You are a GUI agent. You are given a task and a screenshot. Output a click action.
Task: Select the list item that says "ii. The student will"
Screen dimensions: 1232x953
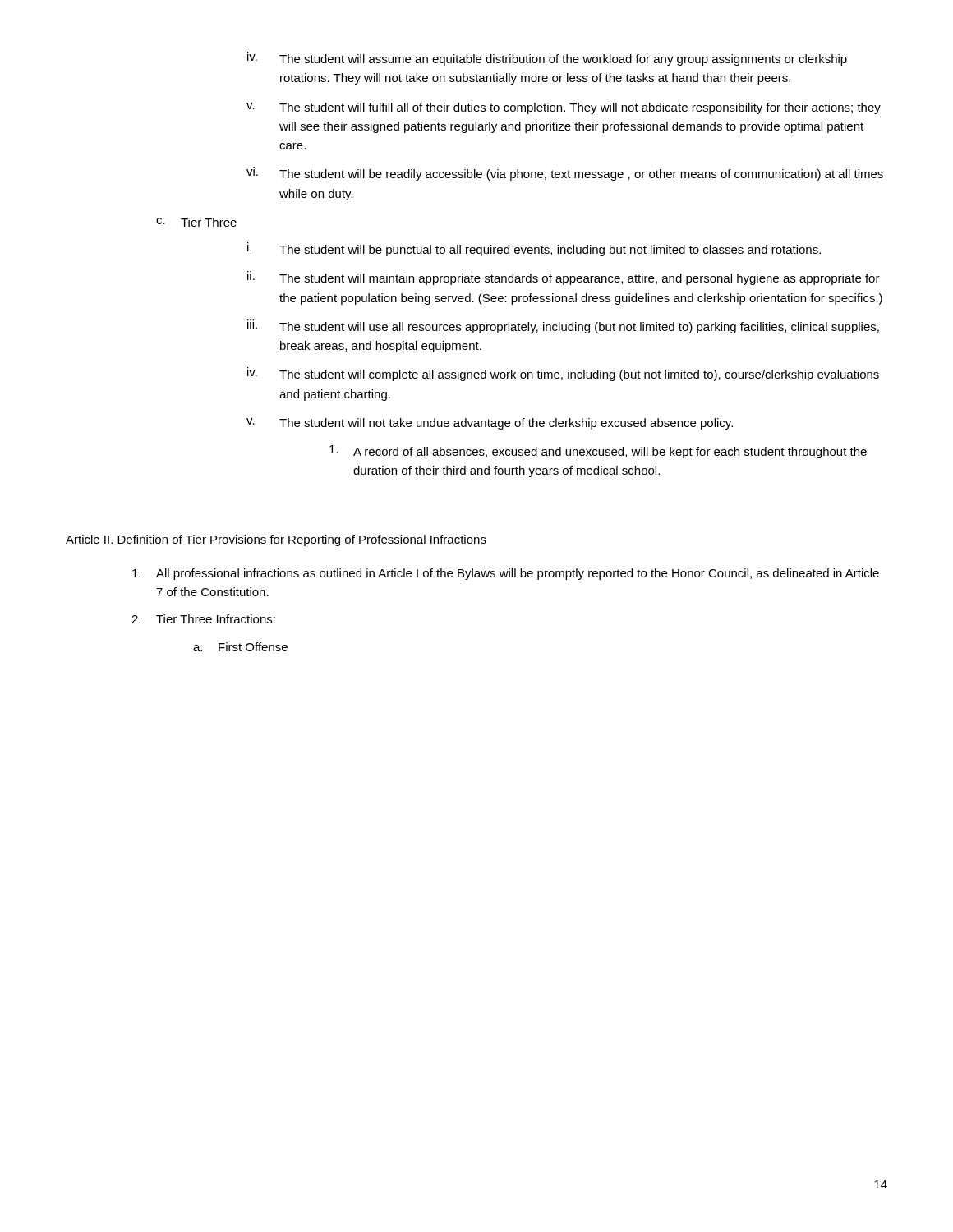[x=567, y=288]
